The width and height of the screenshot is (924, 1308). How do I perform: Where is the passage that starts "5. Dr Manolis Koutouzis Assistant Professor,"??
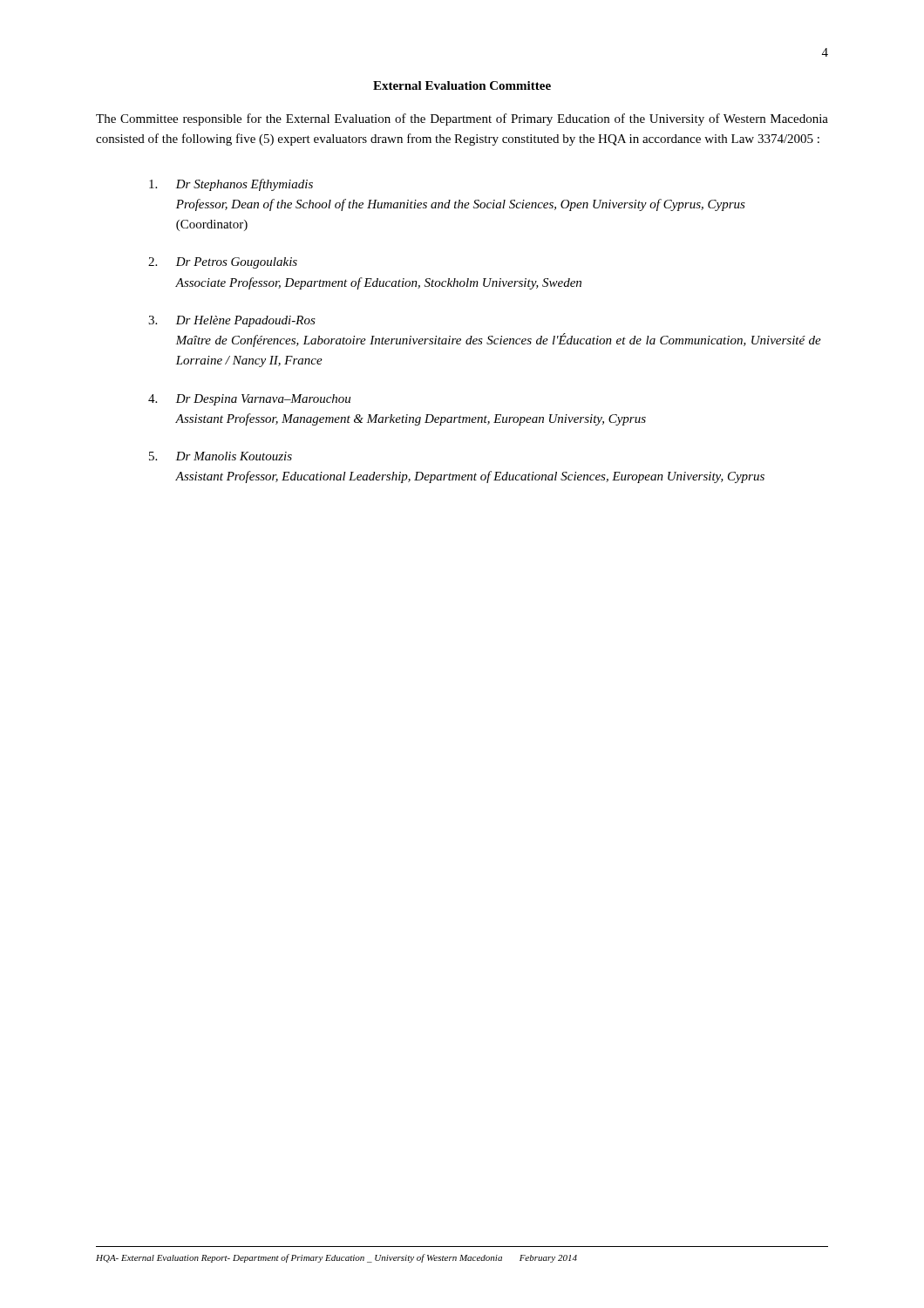(x=485, y=467)
